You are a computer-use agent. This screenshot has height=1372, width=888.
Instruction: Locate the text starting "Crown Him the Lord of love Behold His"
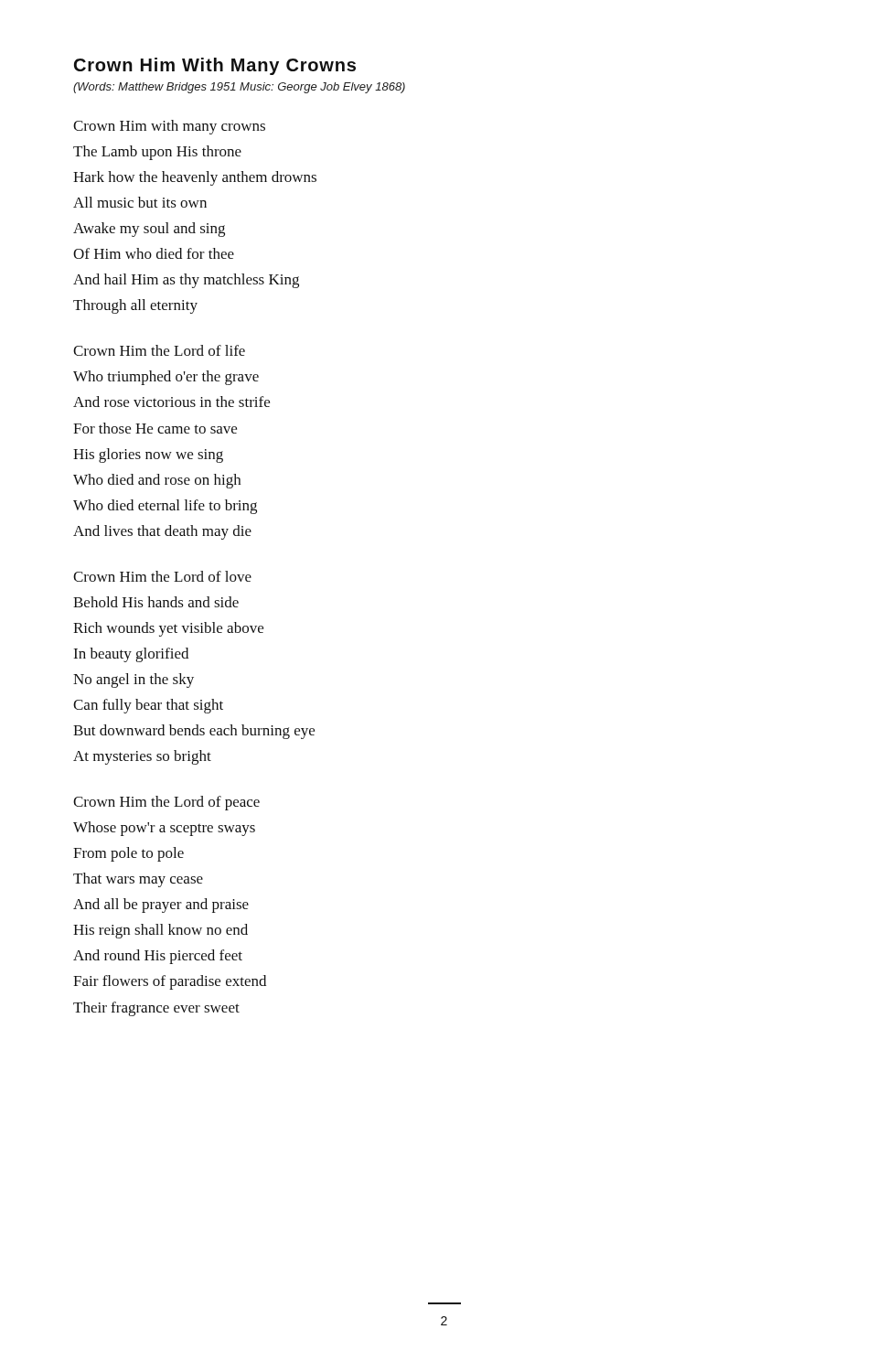click(x=162, y=576)
